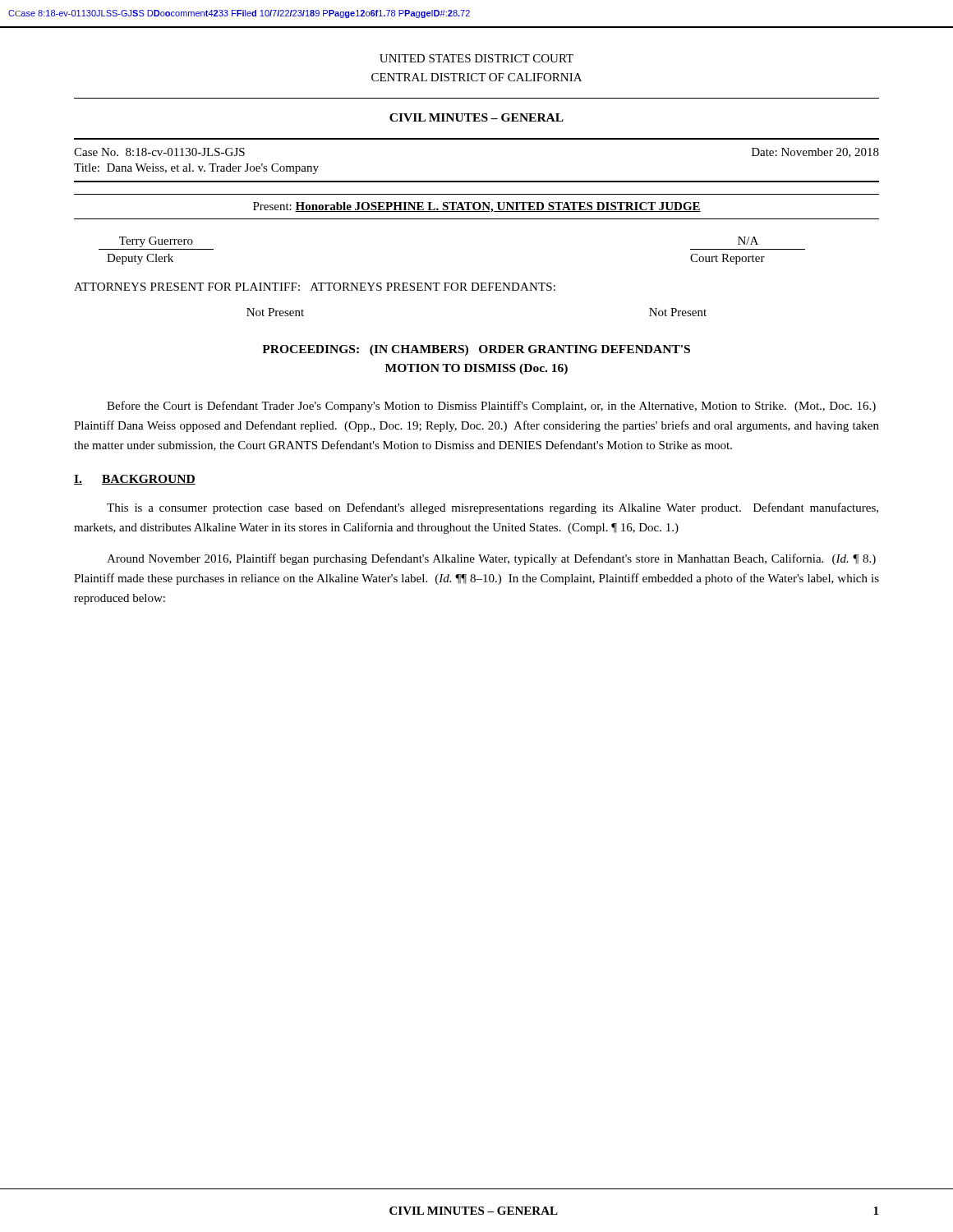Viewport: 953px width, 1232px height.
Task: Find a table
Action: click(x=476, y=160)
